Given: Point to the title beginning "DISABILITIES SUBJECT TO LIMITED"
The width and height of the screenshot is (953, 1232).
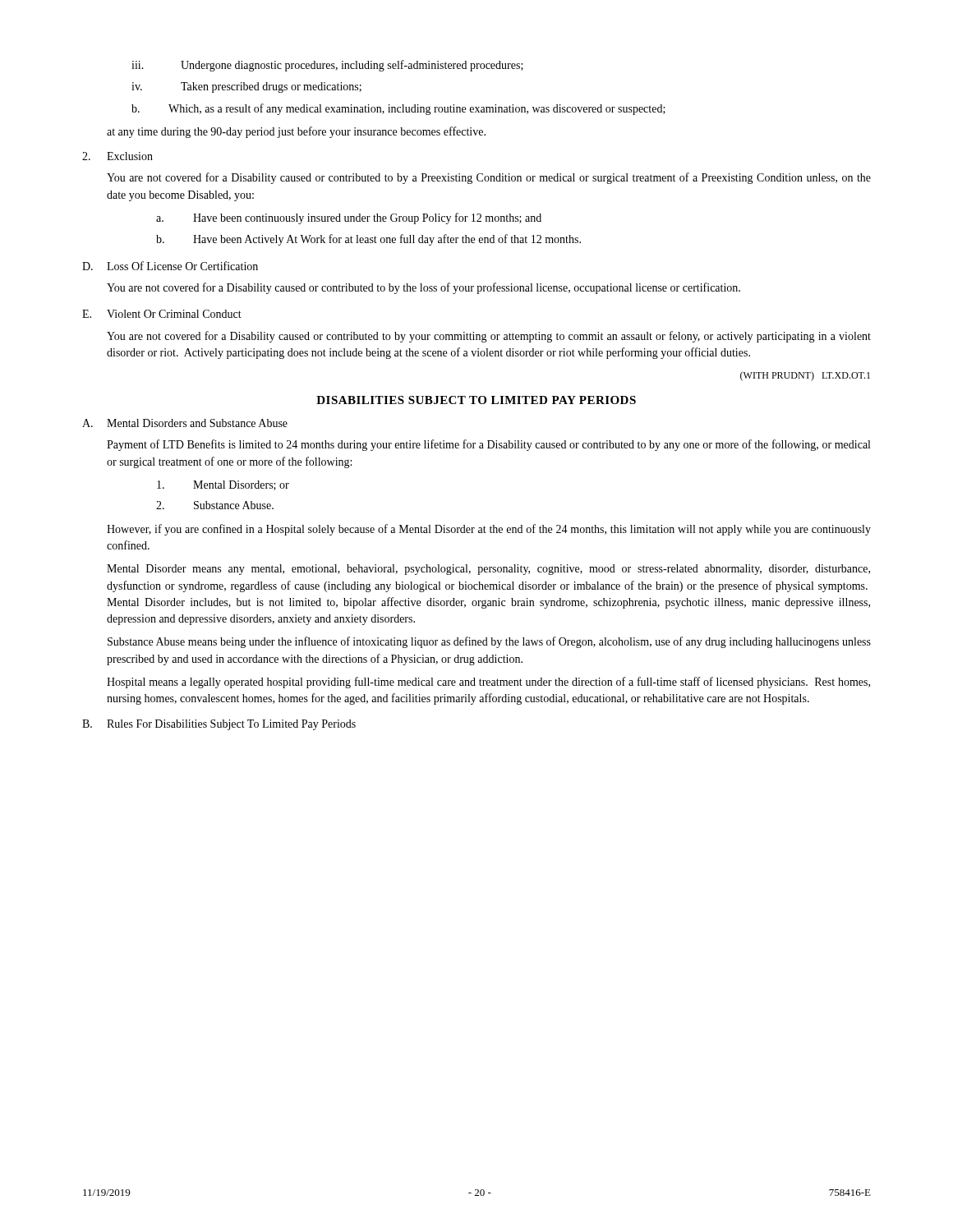Looking at the screenshot, I should click(x=476, y=400).
